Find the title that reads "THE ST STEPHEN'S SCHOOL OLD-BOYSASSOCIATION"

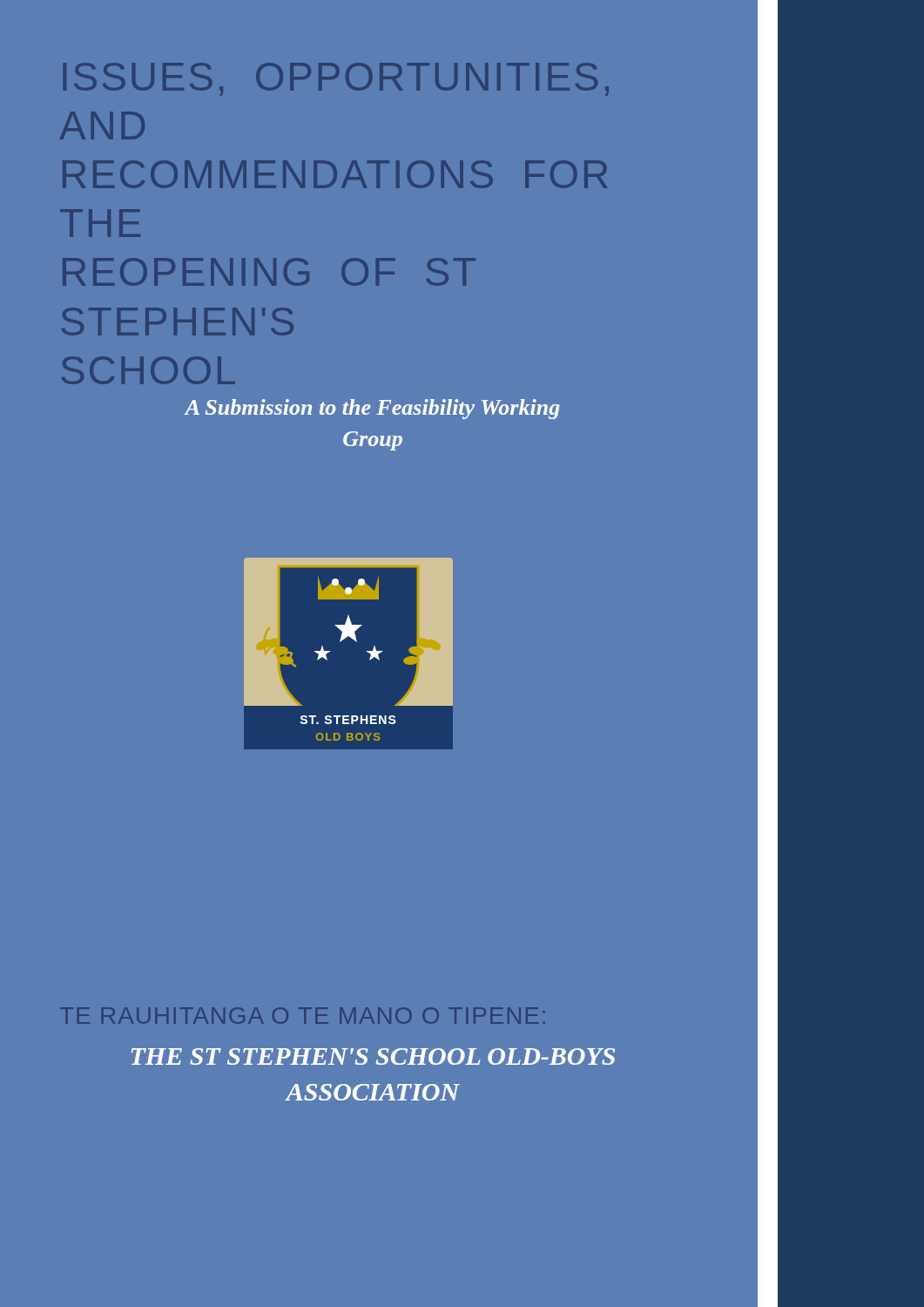373,1073
